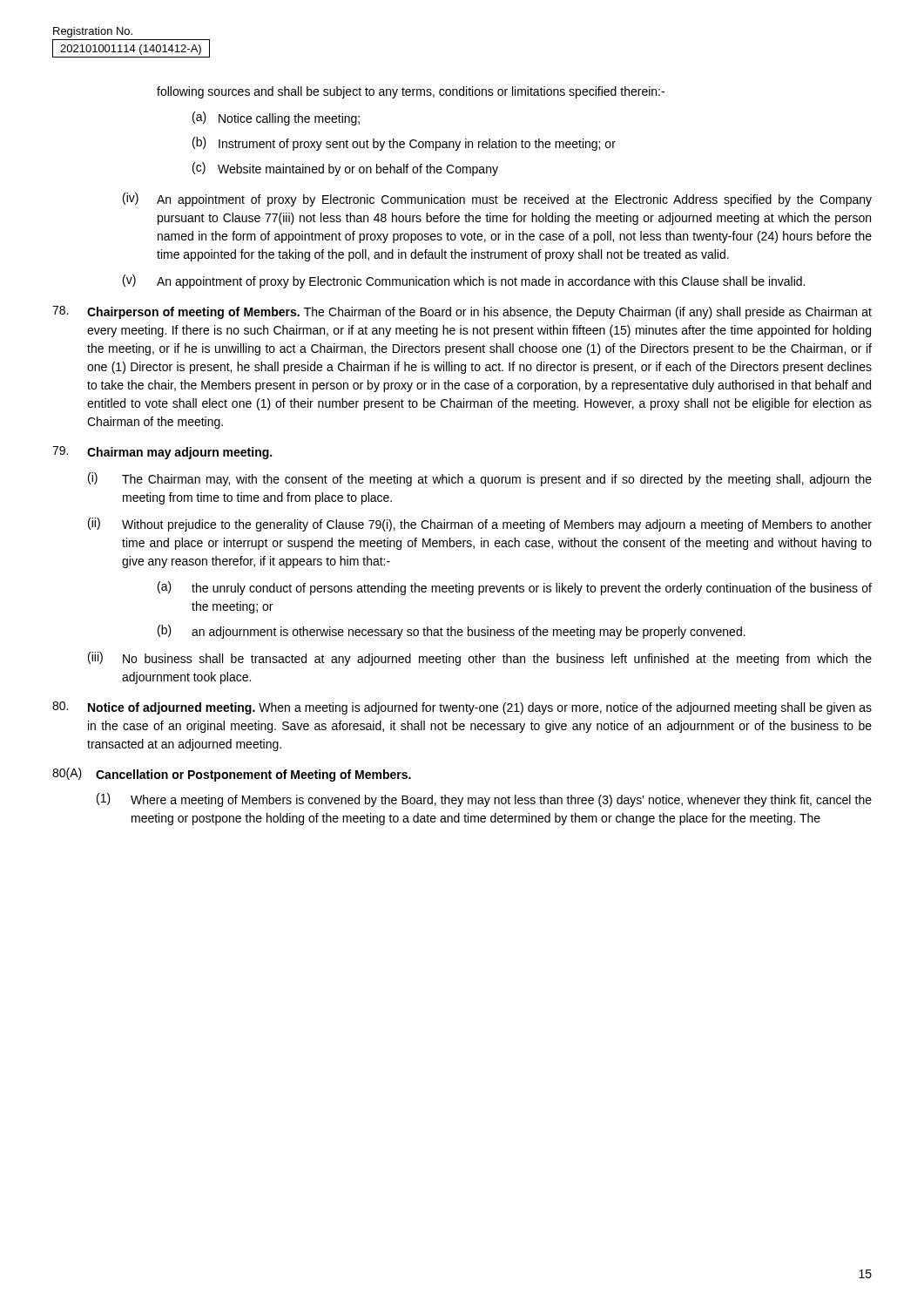This screenshot has height=1307, width=924.
Task: Find the list item containing "(b) an adjournment"
Action: pyautogui.click(x=514, y=632)
